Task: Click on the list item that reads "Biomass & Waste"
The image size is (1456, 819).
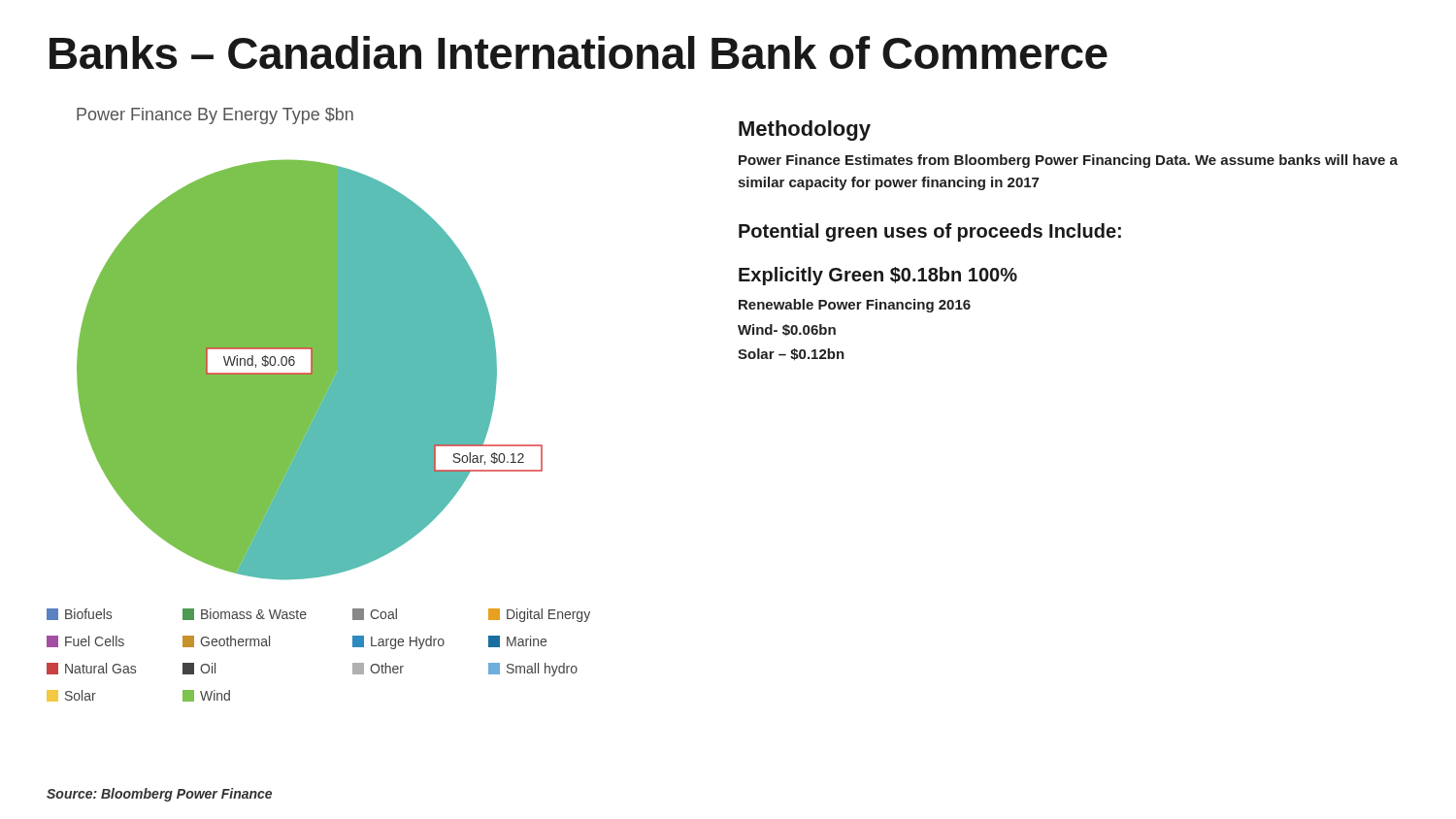Action: 245,614
